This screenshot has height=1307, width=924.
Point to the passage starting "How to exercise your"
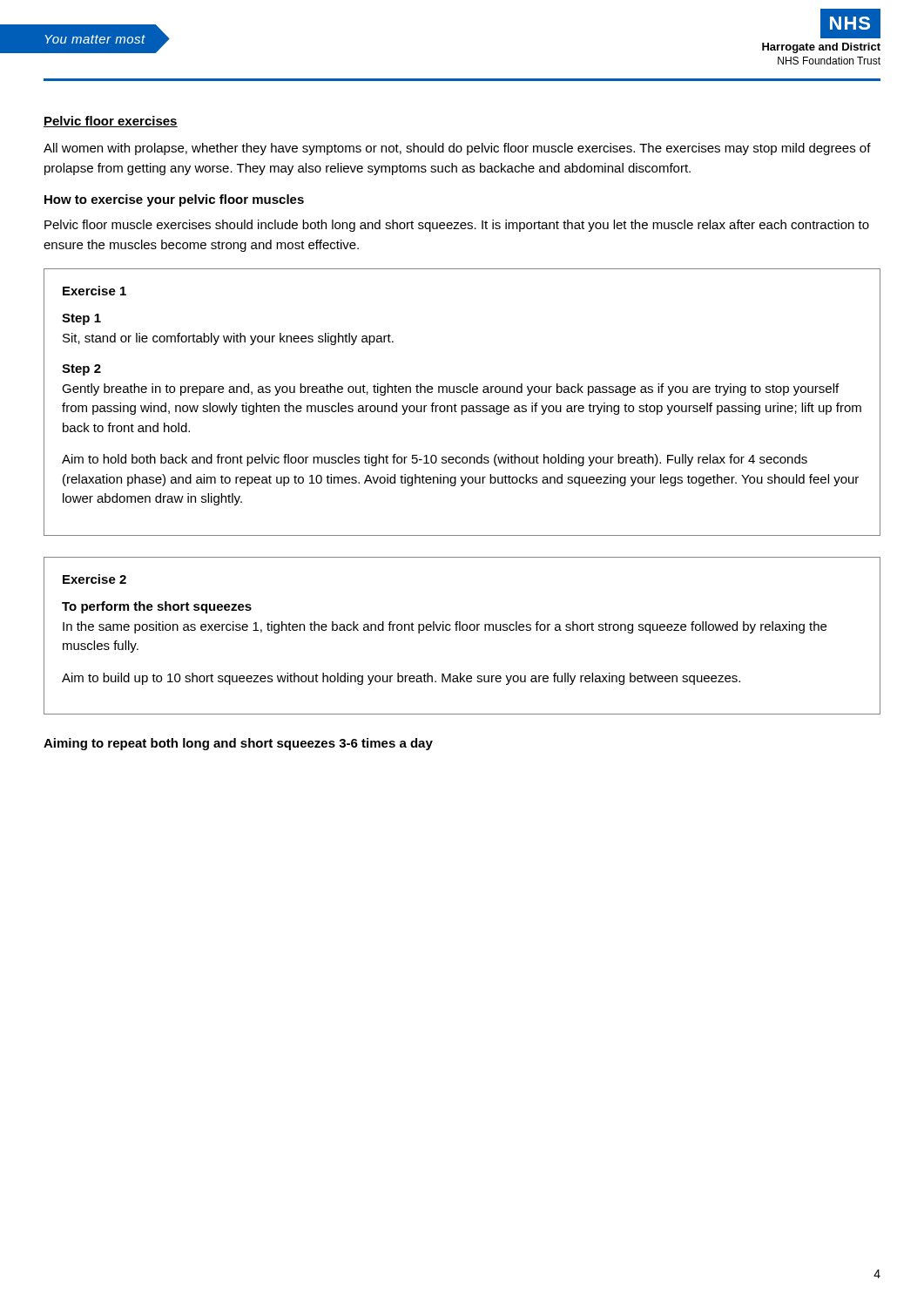point(174,199)
